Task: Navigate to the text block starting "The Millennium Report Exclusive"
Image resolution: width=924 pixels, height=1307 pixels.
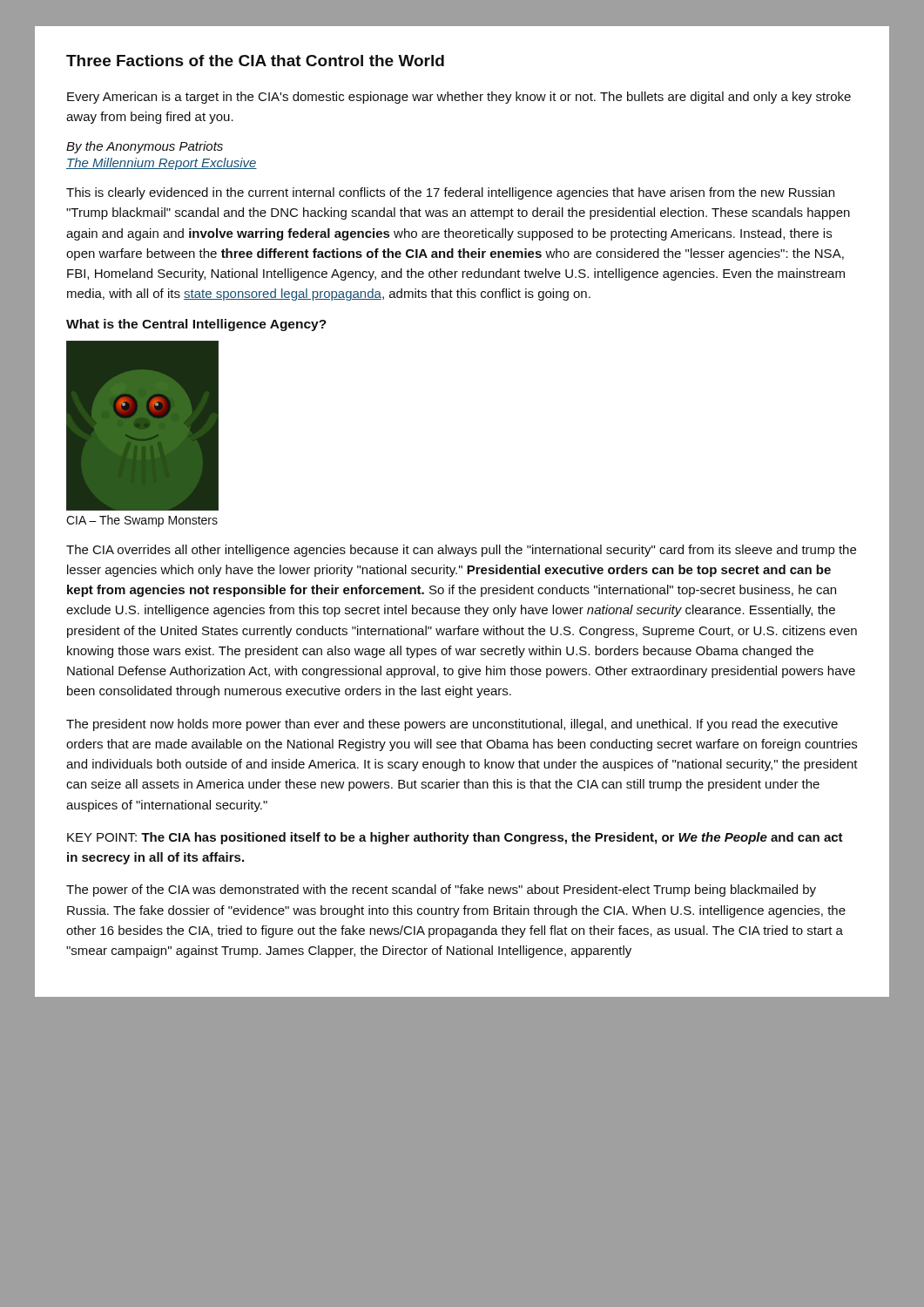Action: [161, 163]
